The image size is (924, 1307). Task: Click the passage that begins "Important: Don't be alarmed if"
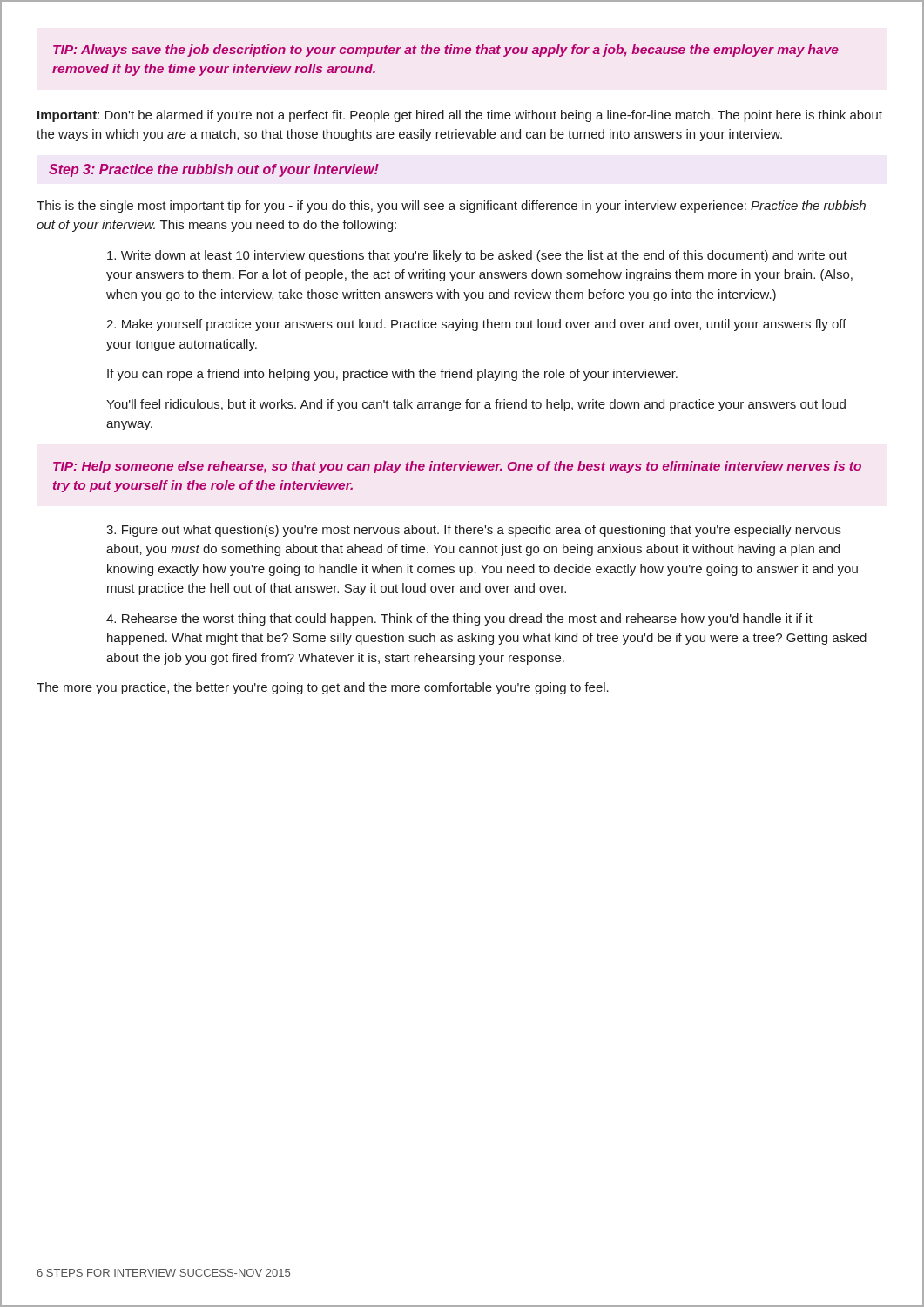(x=459, y=124)
